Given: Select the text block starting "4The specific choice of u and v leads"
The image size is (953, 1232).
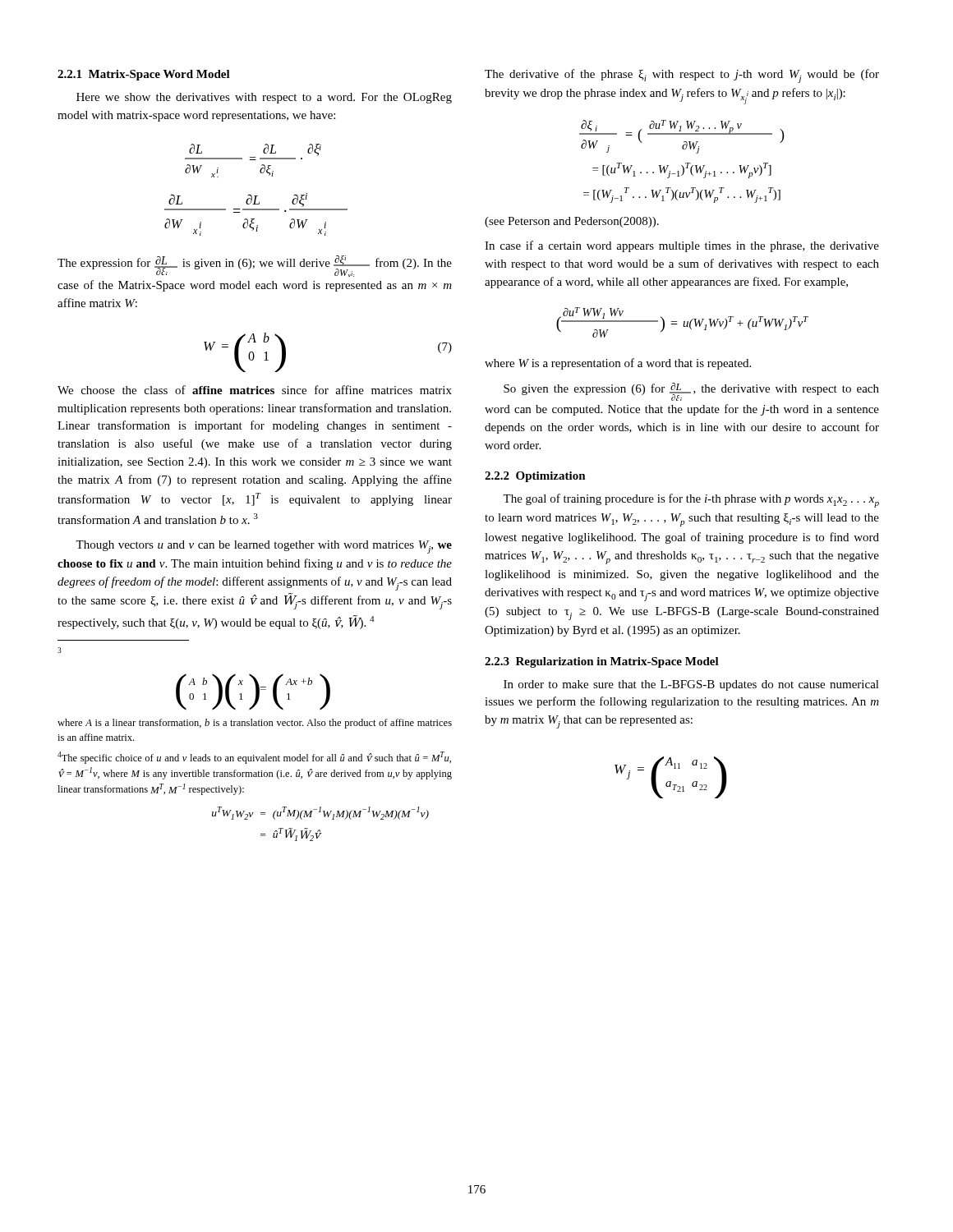Looking at the screenshot, I should click(255, 774).
